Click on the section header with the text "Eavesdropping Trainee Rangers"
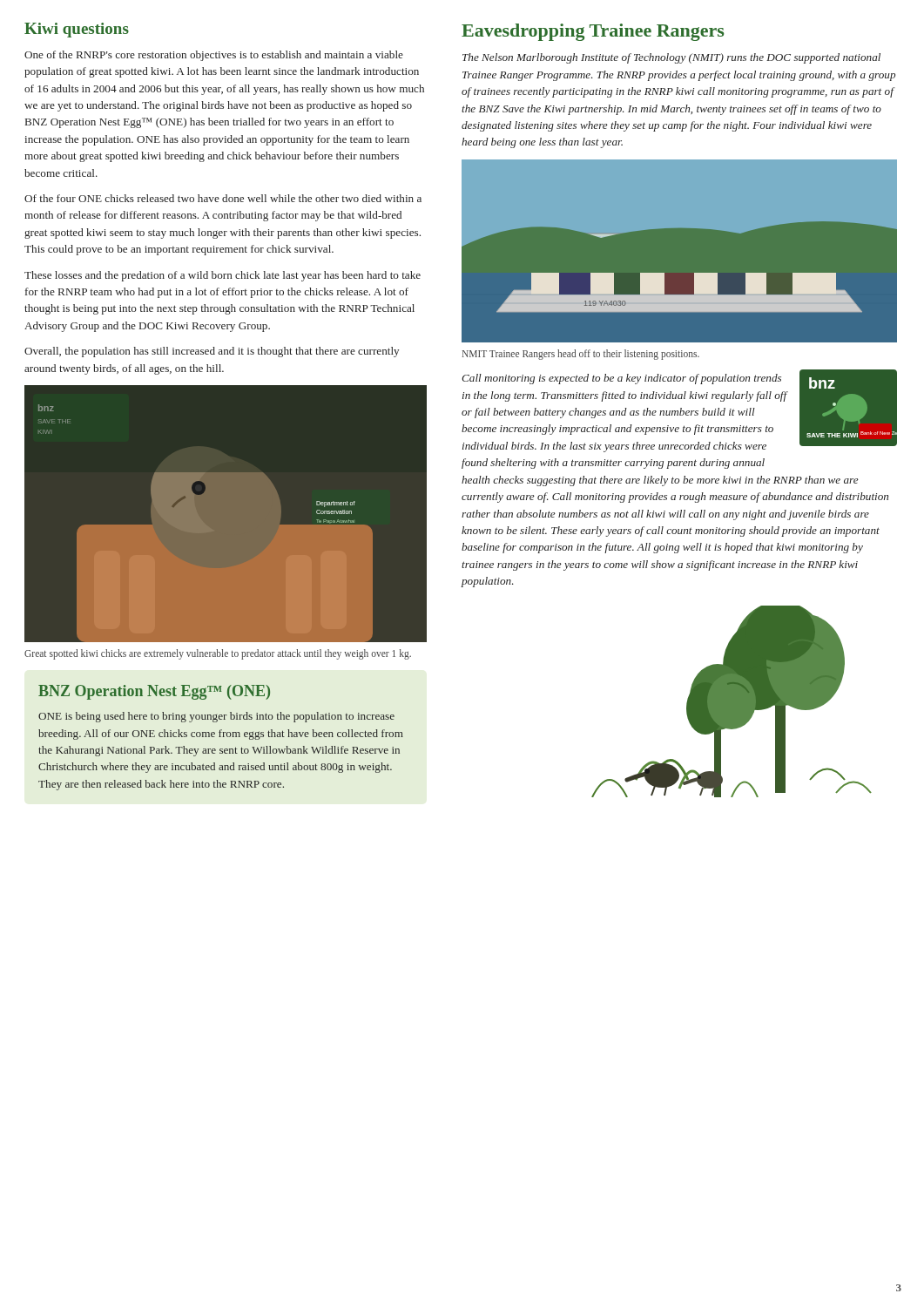This screenshot has width=924, height=1307. 679,30
